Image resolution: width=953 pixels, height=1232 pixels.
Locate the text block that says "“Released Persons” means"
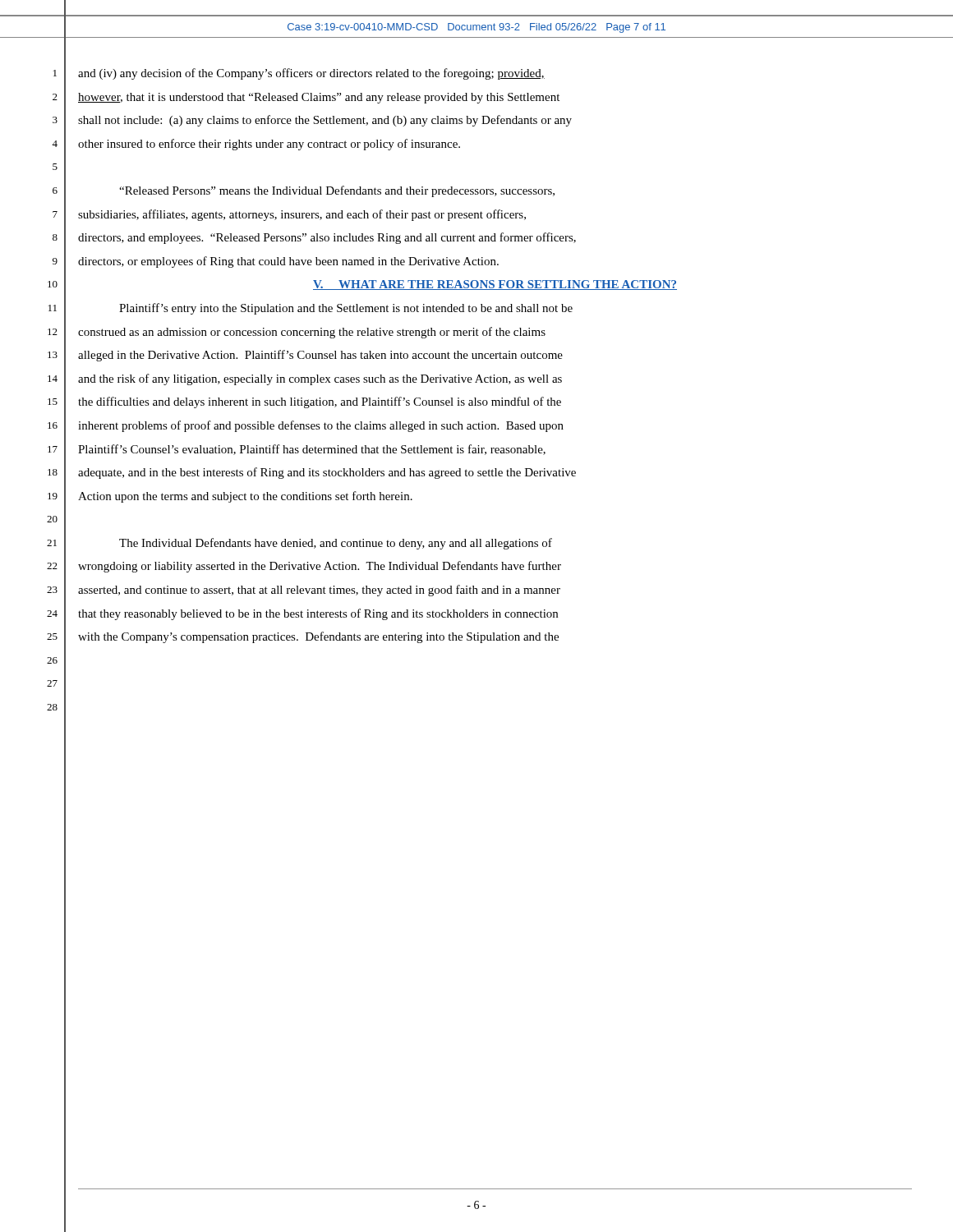[327, 226]
